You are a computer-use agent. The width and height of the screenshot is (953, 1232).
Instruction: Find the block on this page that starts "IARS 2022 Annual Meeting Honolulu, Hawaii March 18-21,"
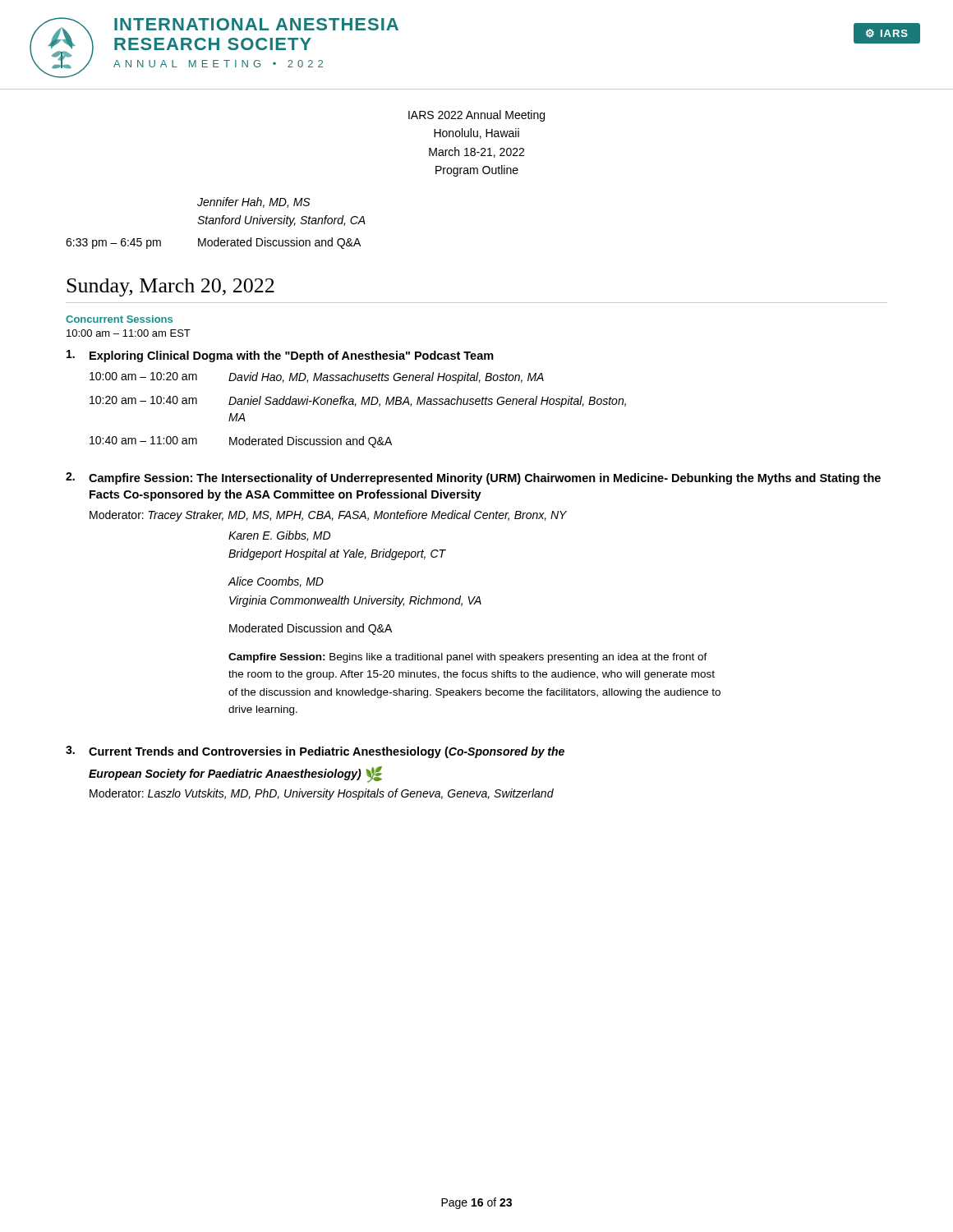[476, 143]
